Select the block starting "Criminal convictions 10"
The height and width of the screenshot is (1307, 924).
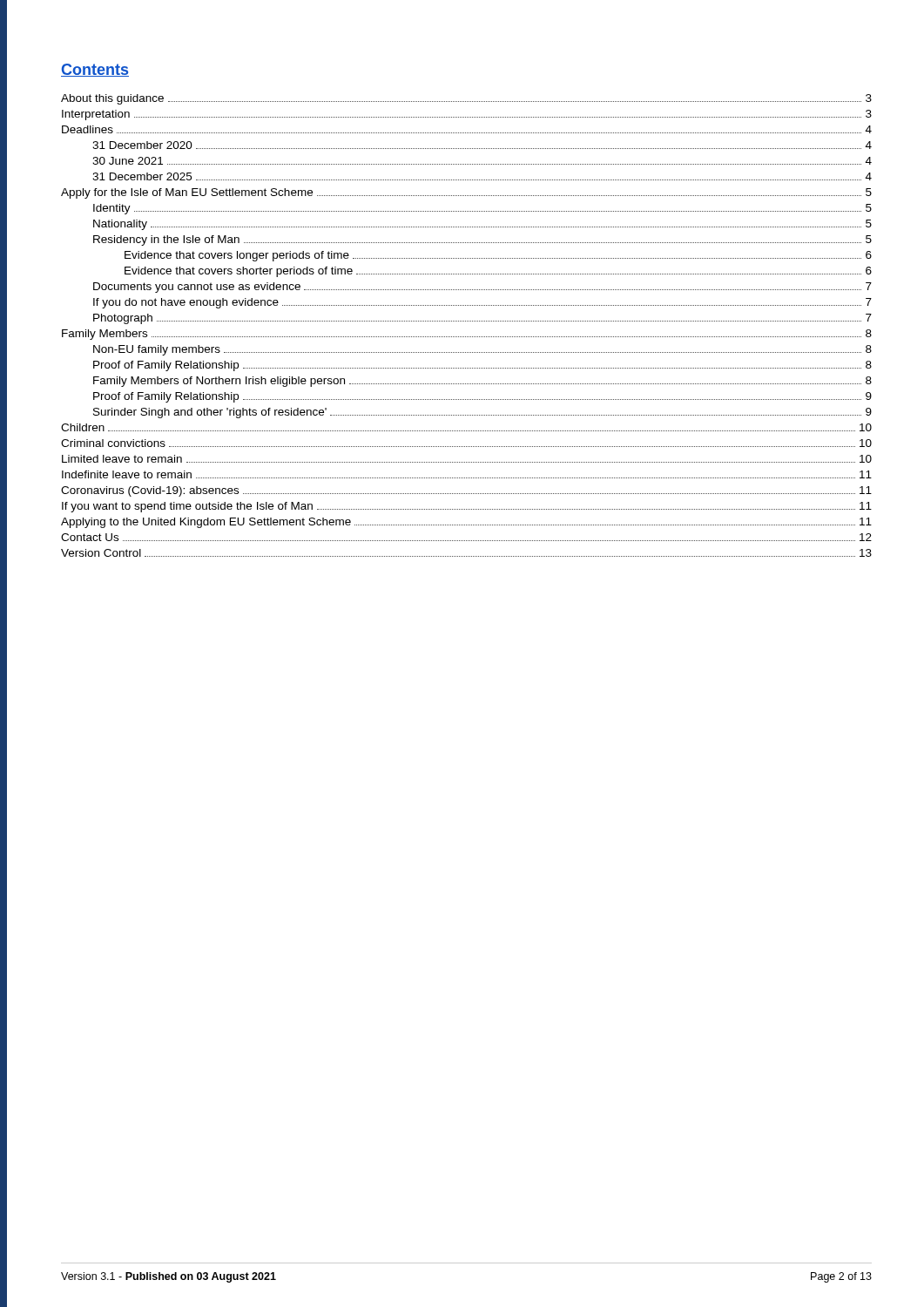(466, 443)
